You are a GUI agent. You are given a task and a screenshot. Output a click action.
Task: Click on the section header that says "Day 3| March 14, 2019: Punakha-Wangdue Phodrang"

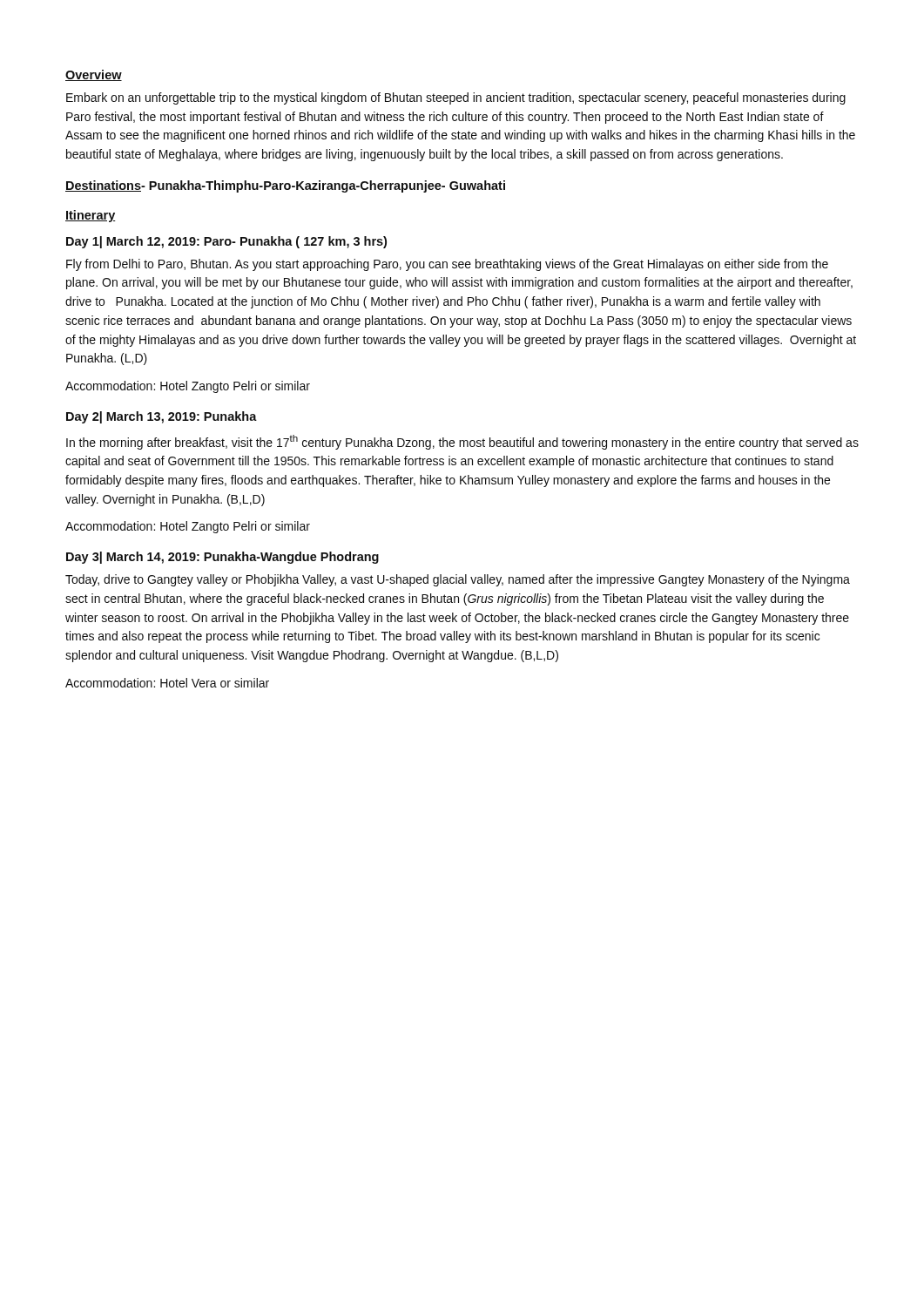point(222,557)
